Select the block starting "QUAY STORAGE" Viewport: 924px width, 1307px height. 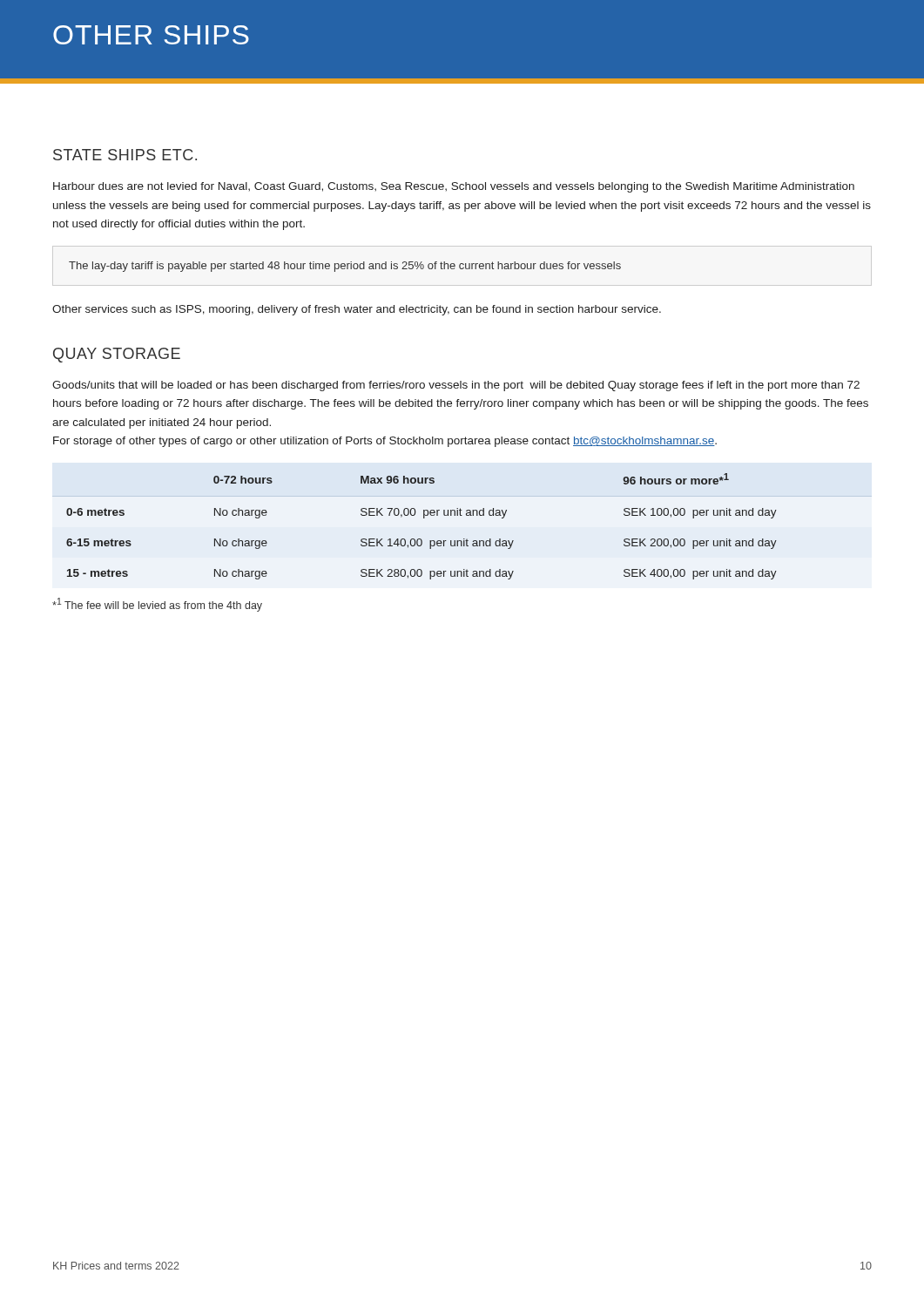tap(117, 353)
